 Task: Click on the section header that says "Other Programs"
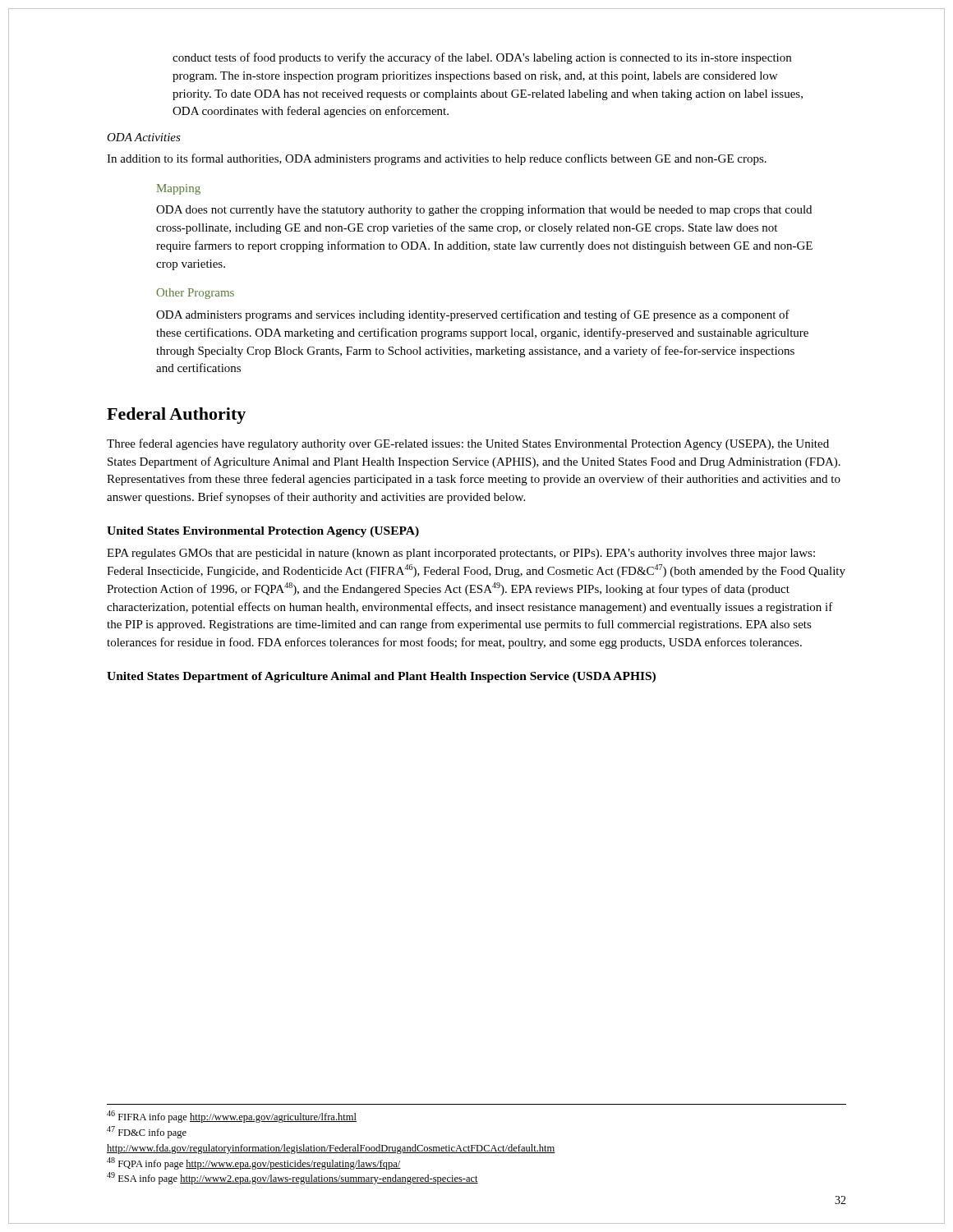click(195, 294)
